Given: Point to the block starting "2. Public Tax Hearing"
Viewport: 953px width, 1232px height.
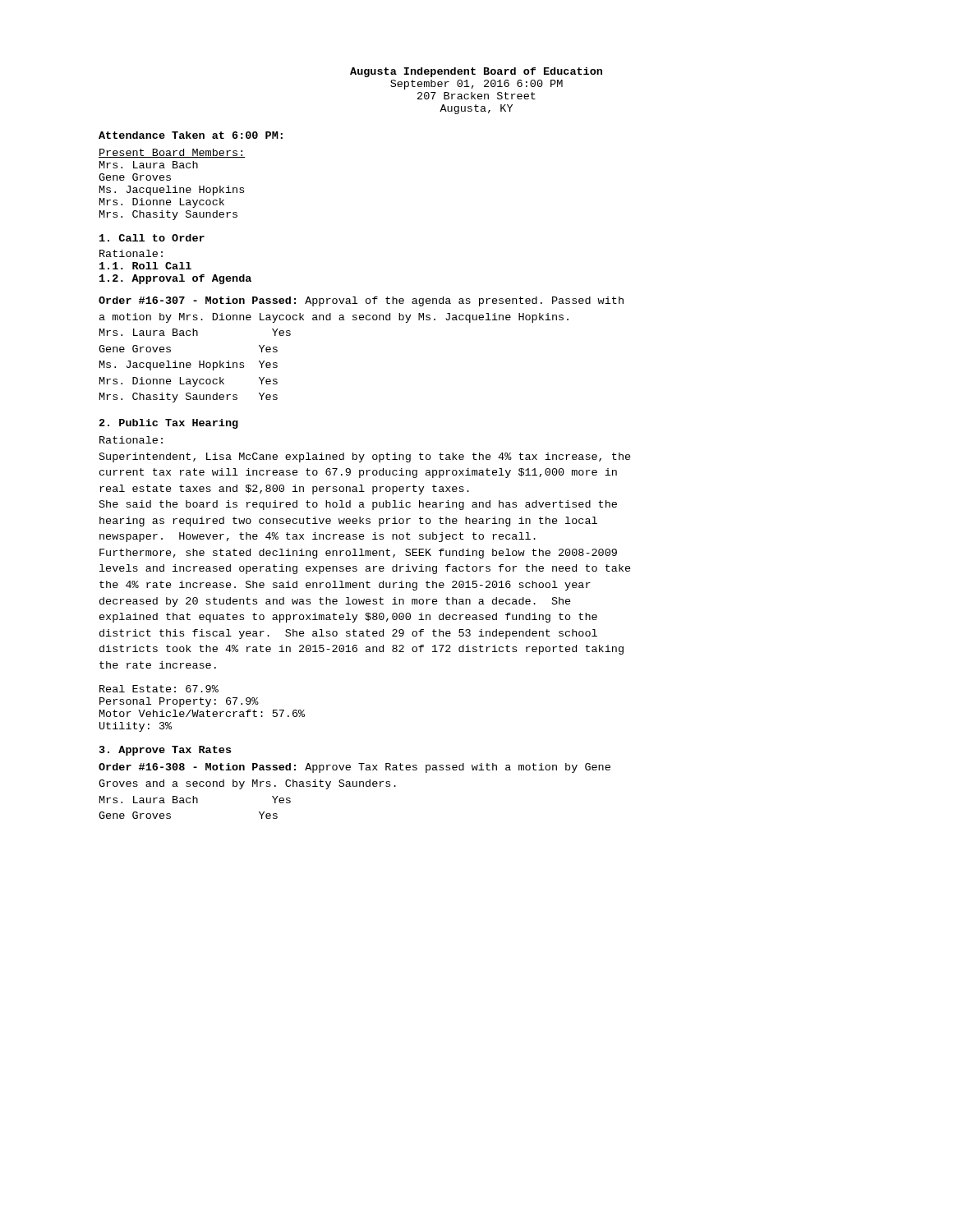Looking at the screenshot, I should pyautogui.click(x=168, y=423).
